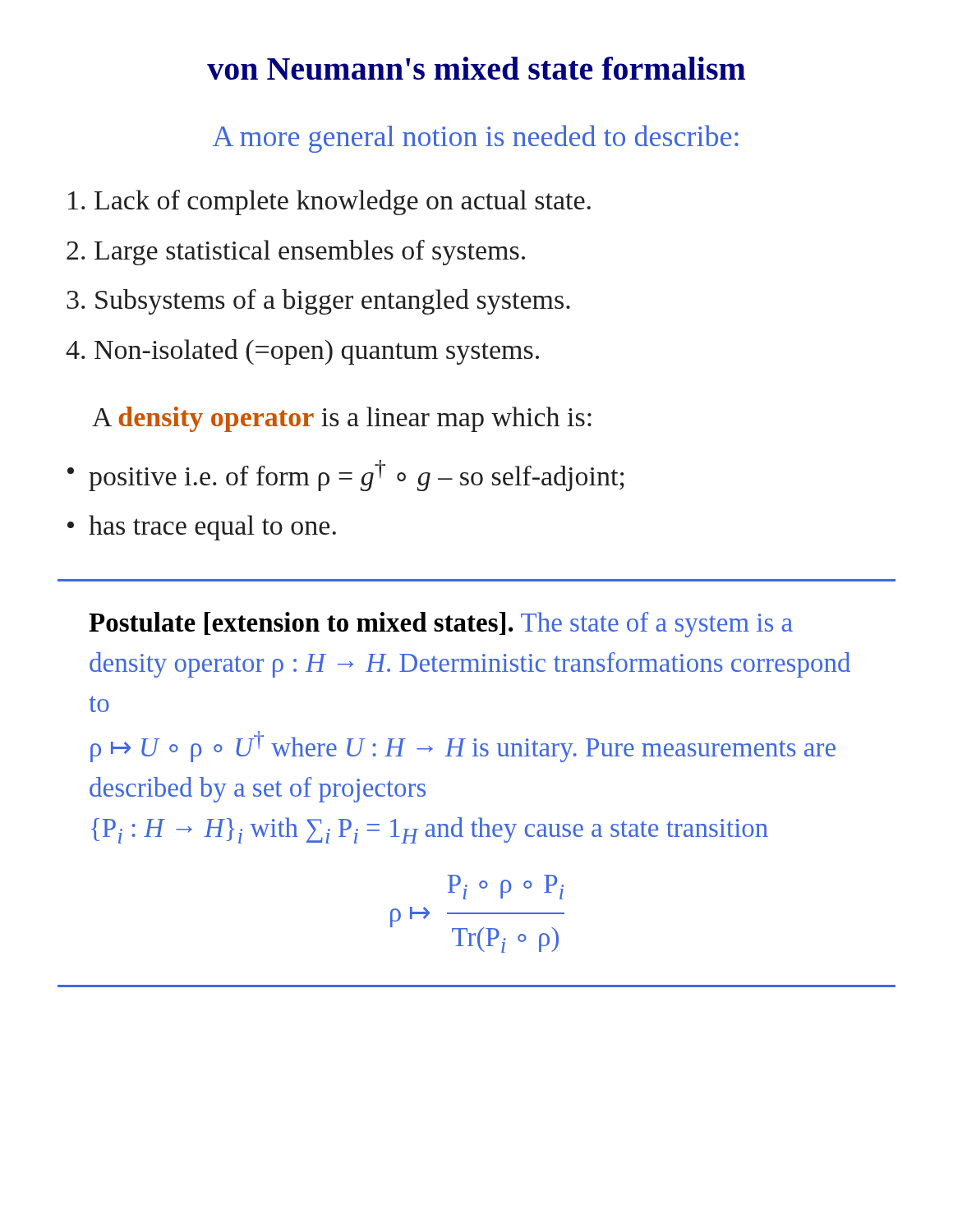Screen dimensions: 1232x953
Task: Locate the block of text that opens with "Postulate [extension to mixed states]. The state of"
Action: point(441,625)
